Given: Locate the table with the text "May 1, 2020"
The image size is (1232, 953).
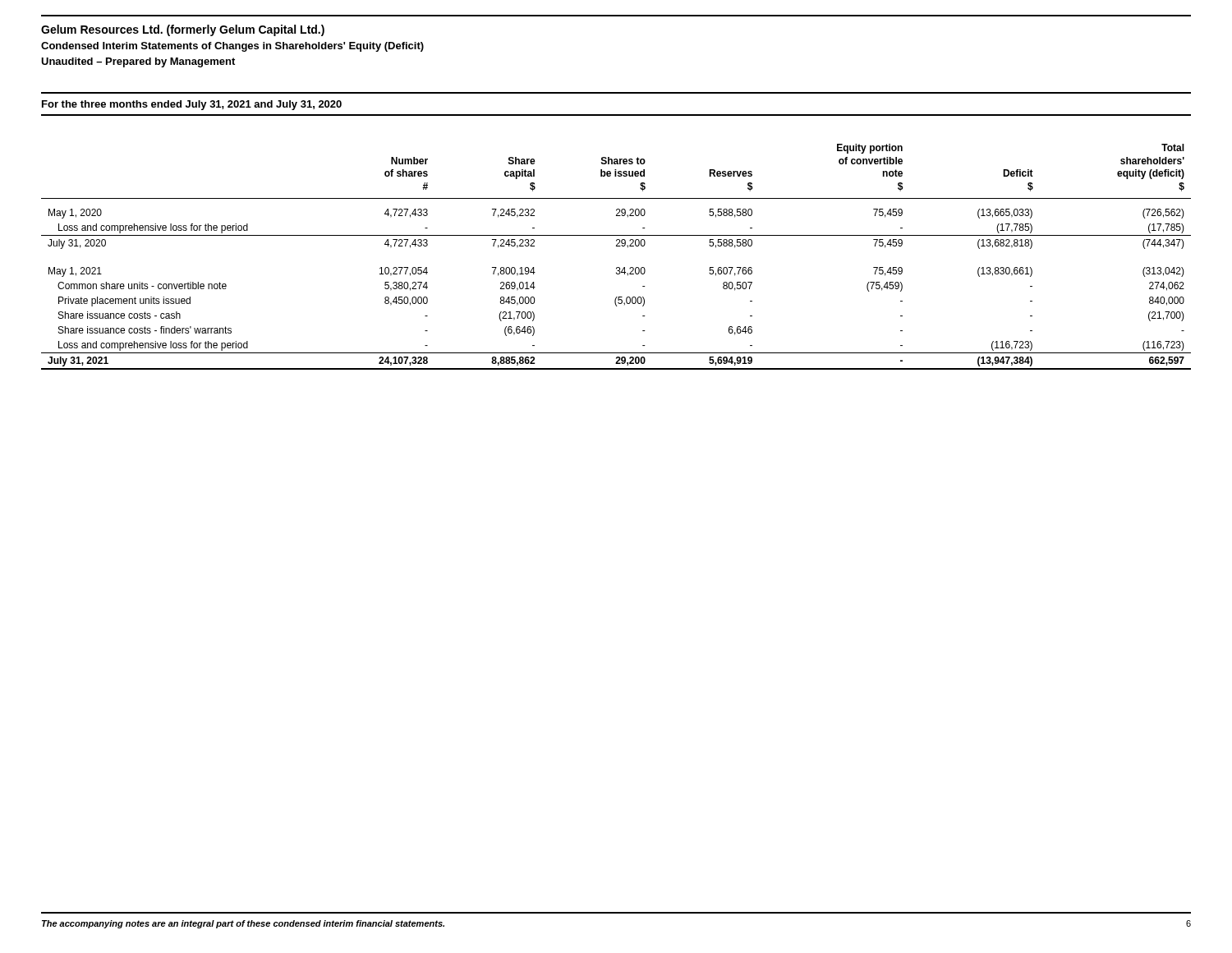Looking at the screenshot, I should coord(616,255).
